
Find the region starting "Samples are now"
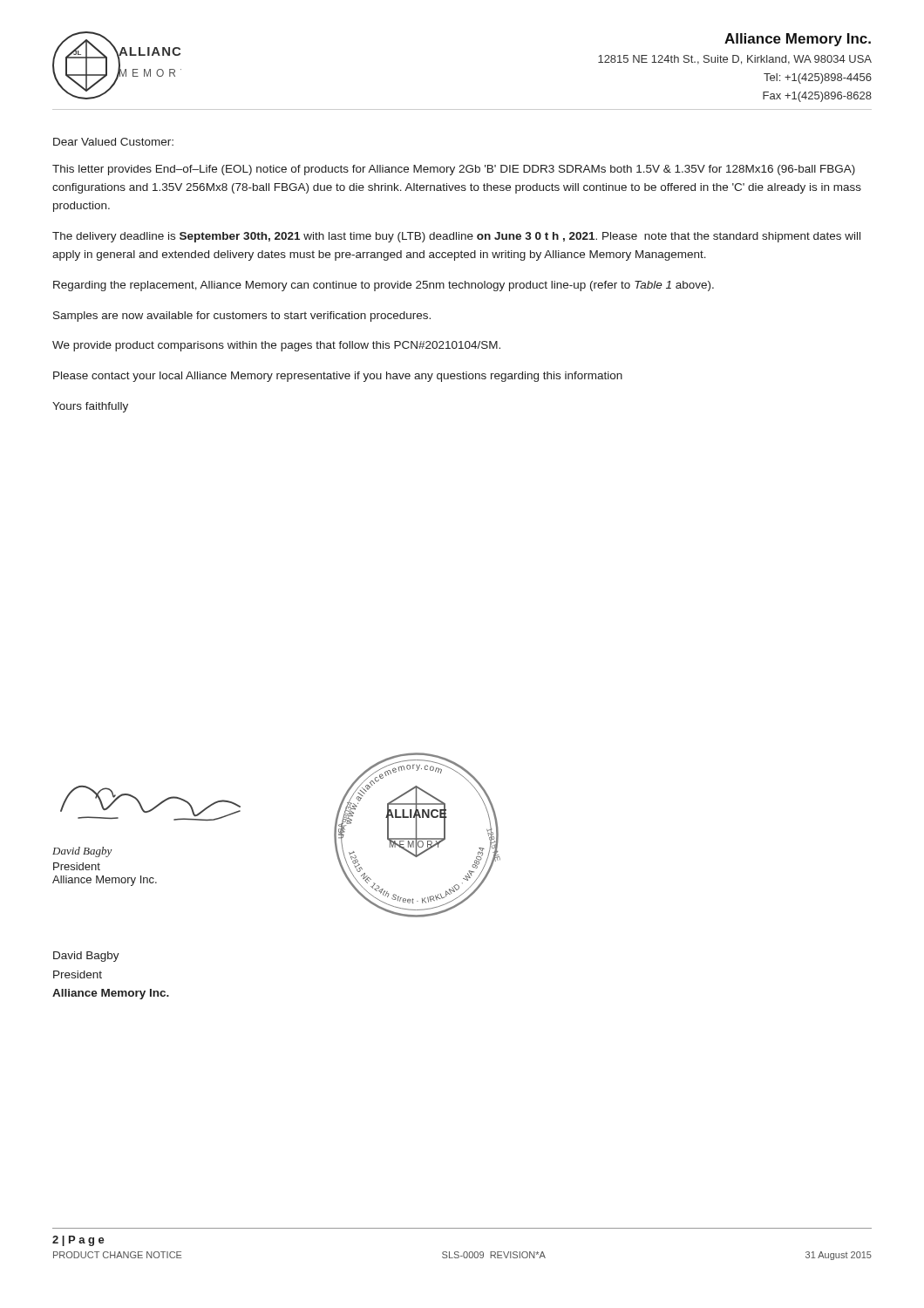(242, 315)
